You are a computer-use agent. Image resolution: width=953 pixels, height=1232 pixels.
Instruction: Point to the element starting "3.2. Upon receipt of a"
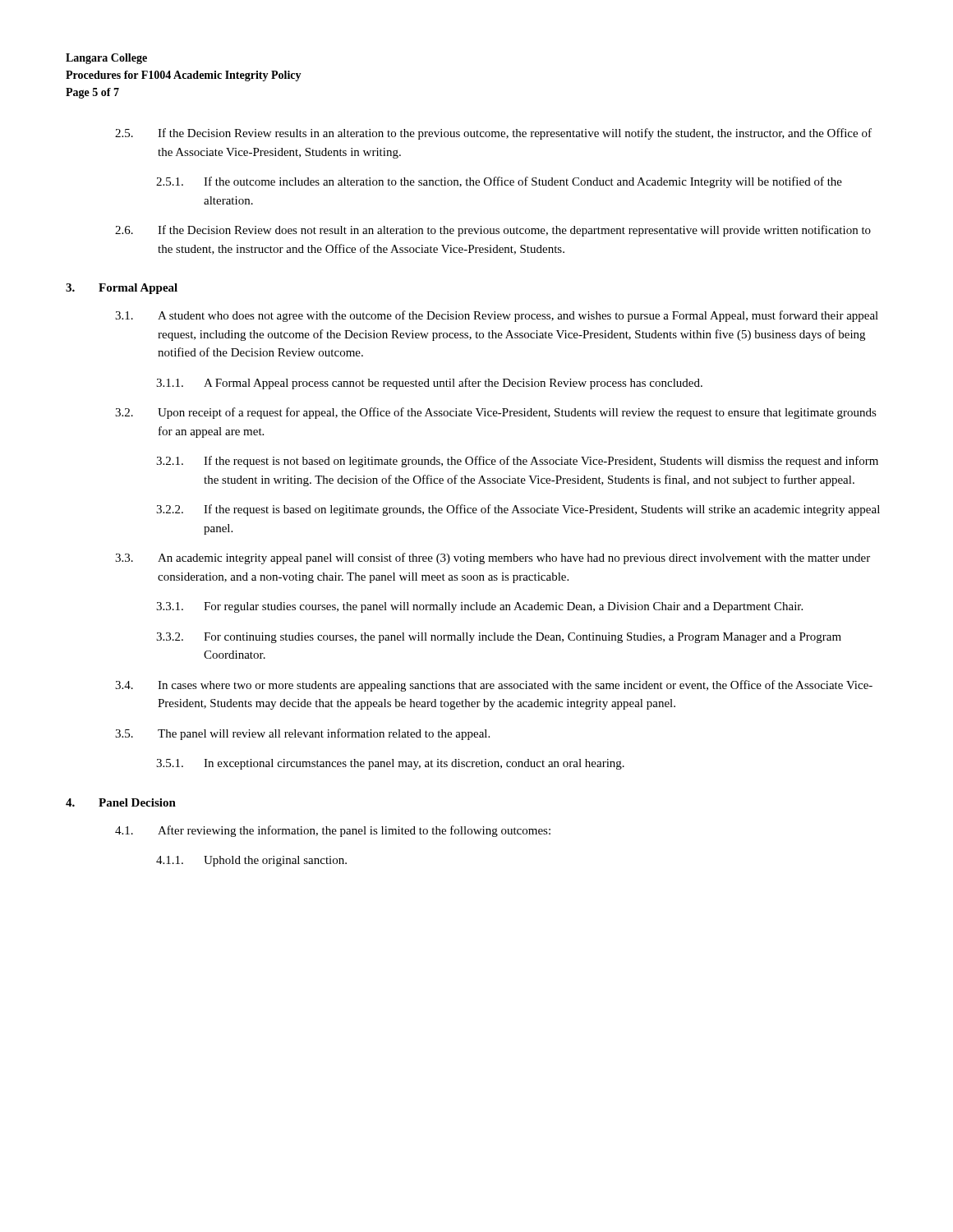click(x=501, y=422)
